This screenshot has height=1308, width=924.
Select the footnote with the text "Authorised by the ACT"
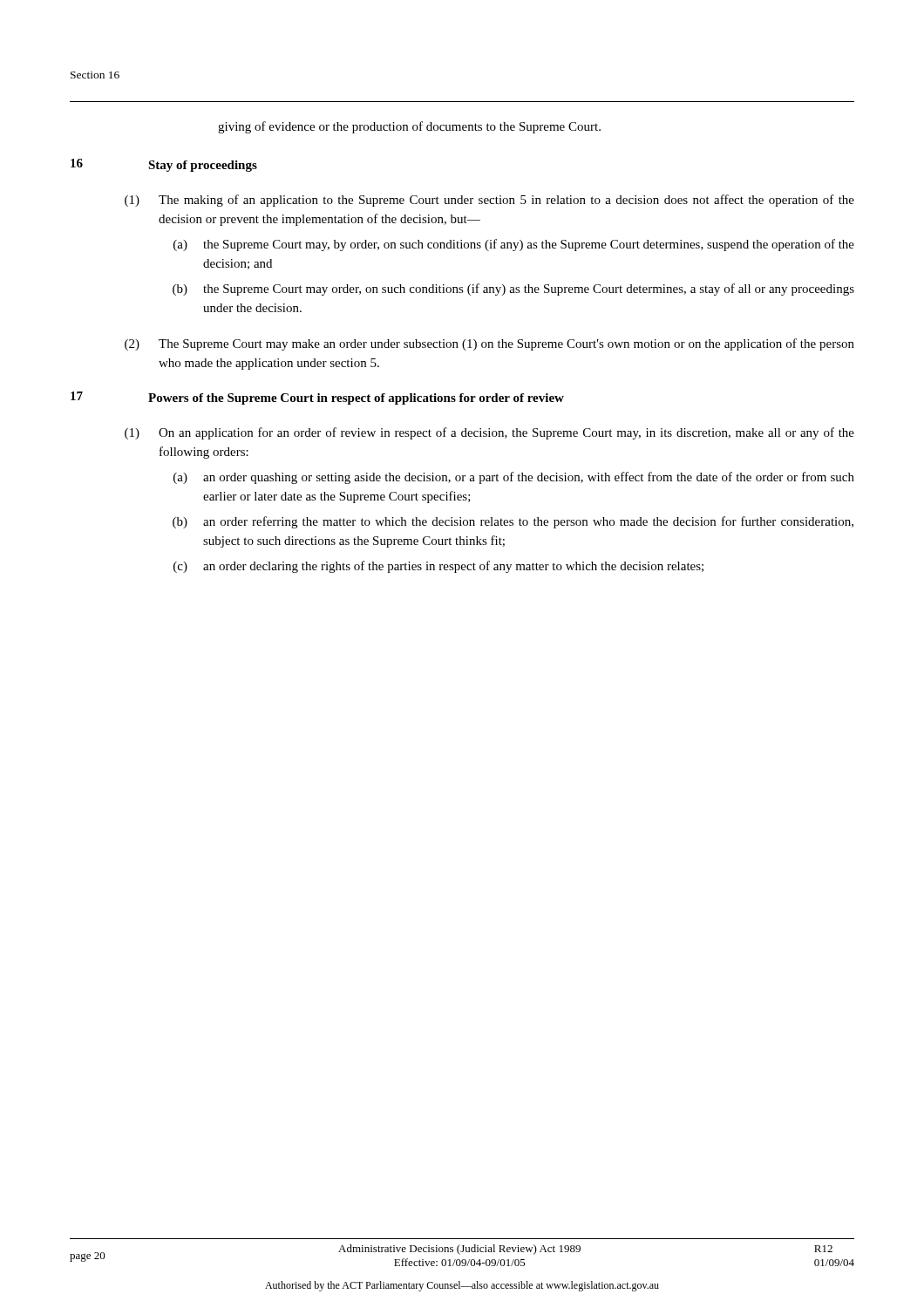point(462,1285)
